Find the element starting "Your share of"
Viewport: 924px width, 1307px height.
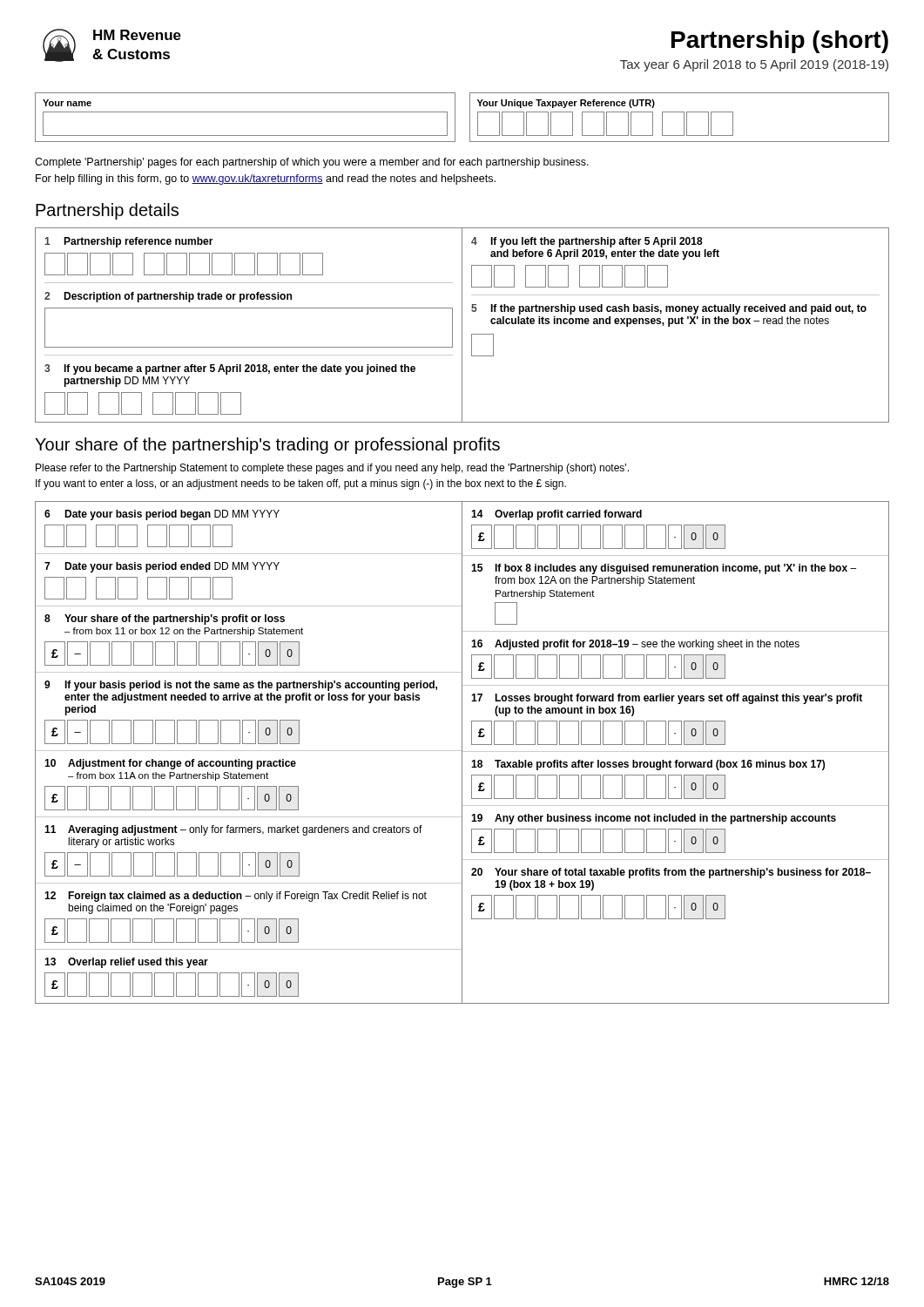(268, 444)
